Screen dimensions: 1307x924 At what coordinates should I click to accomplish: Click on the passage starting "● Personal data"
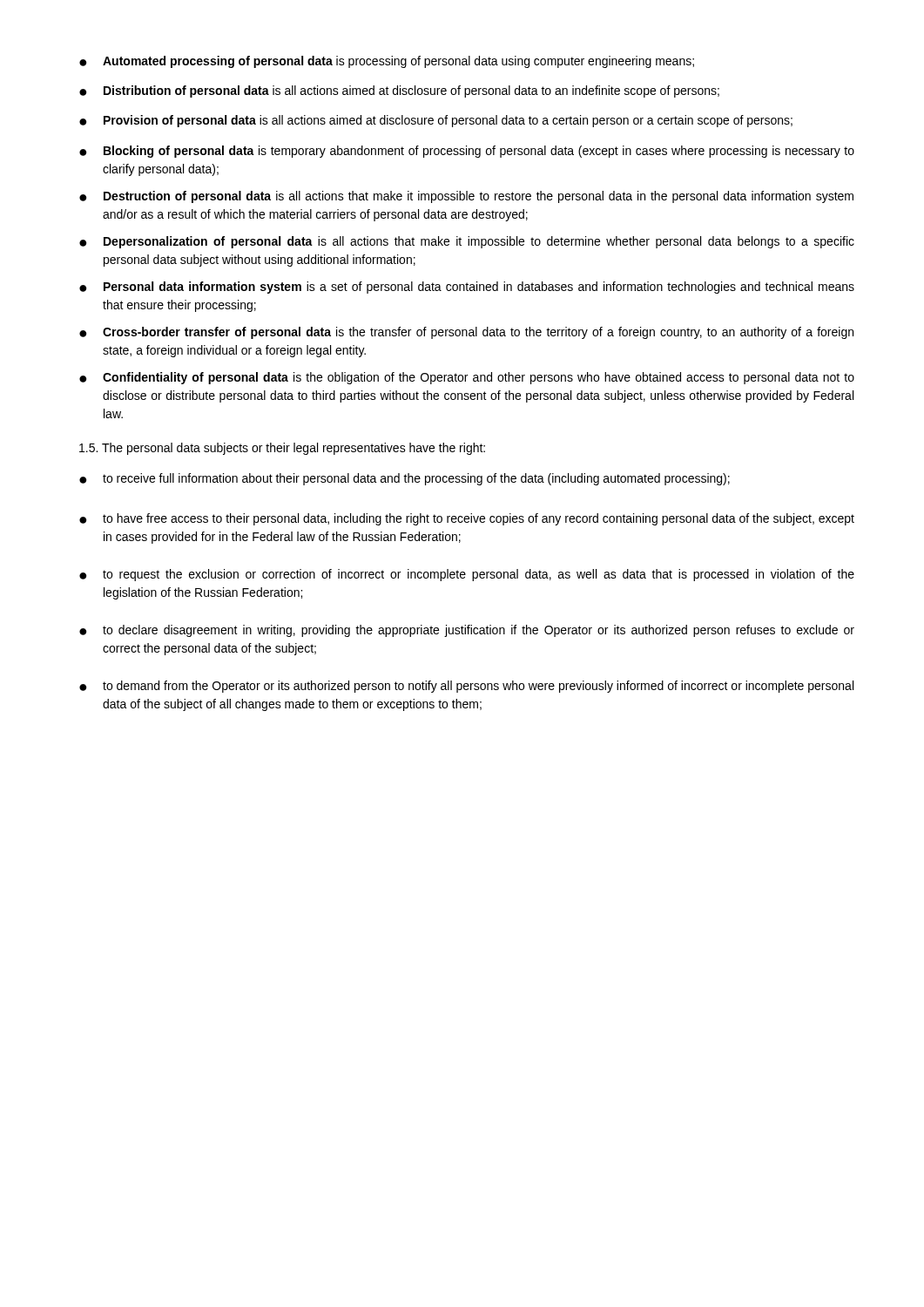pos(466,296)
